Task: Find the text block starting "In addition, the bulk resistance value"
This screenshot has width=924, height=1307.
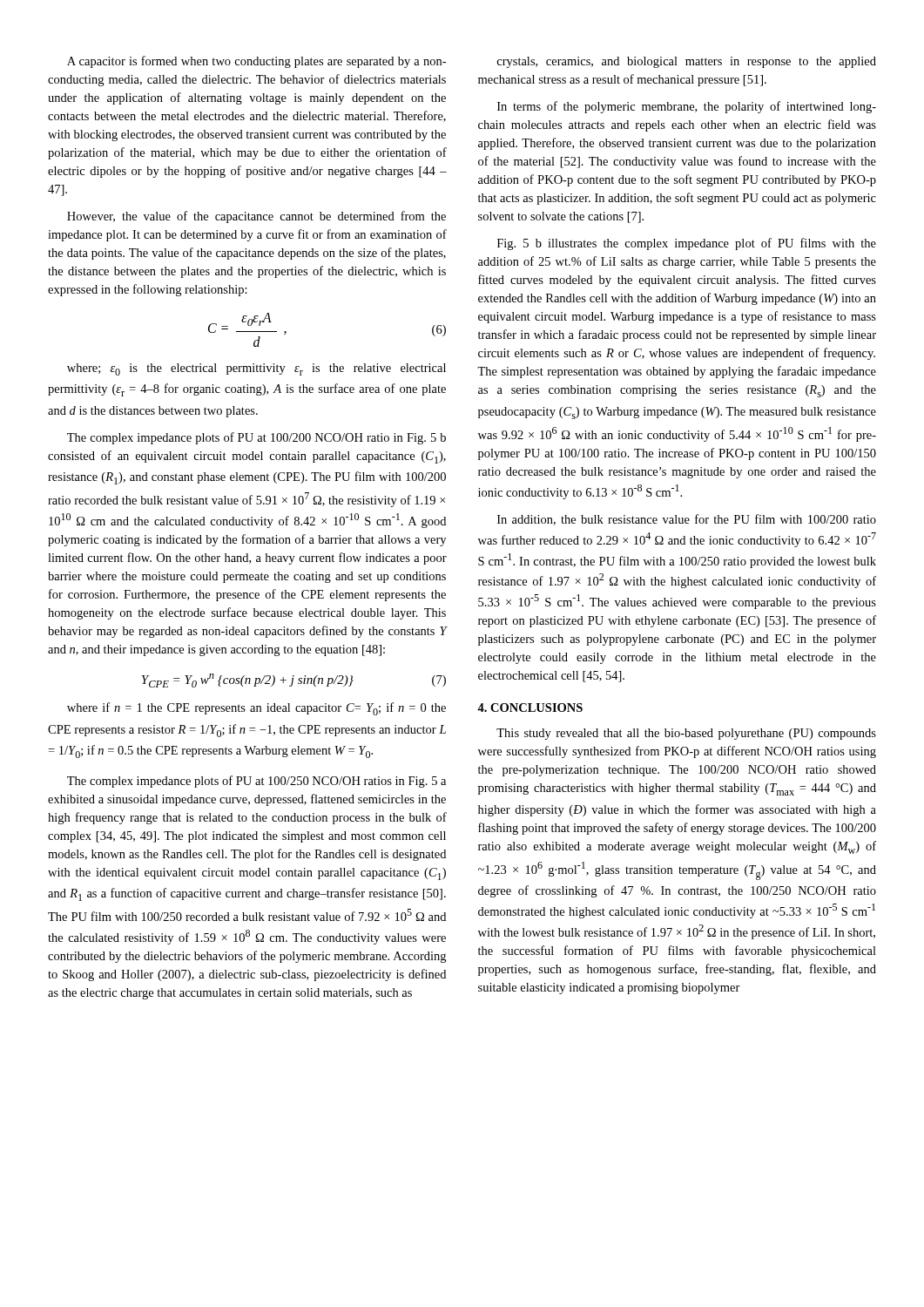Action: (677, 598)
